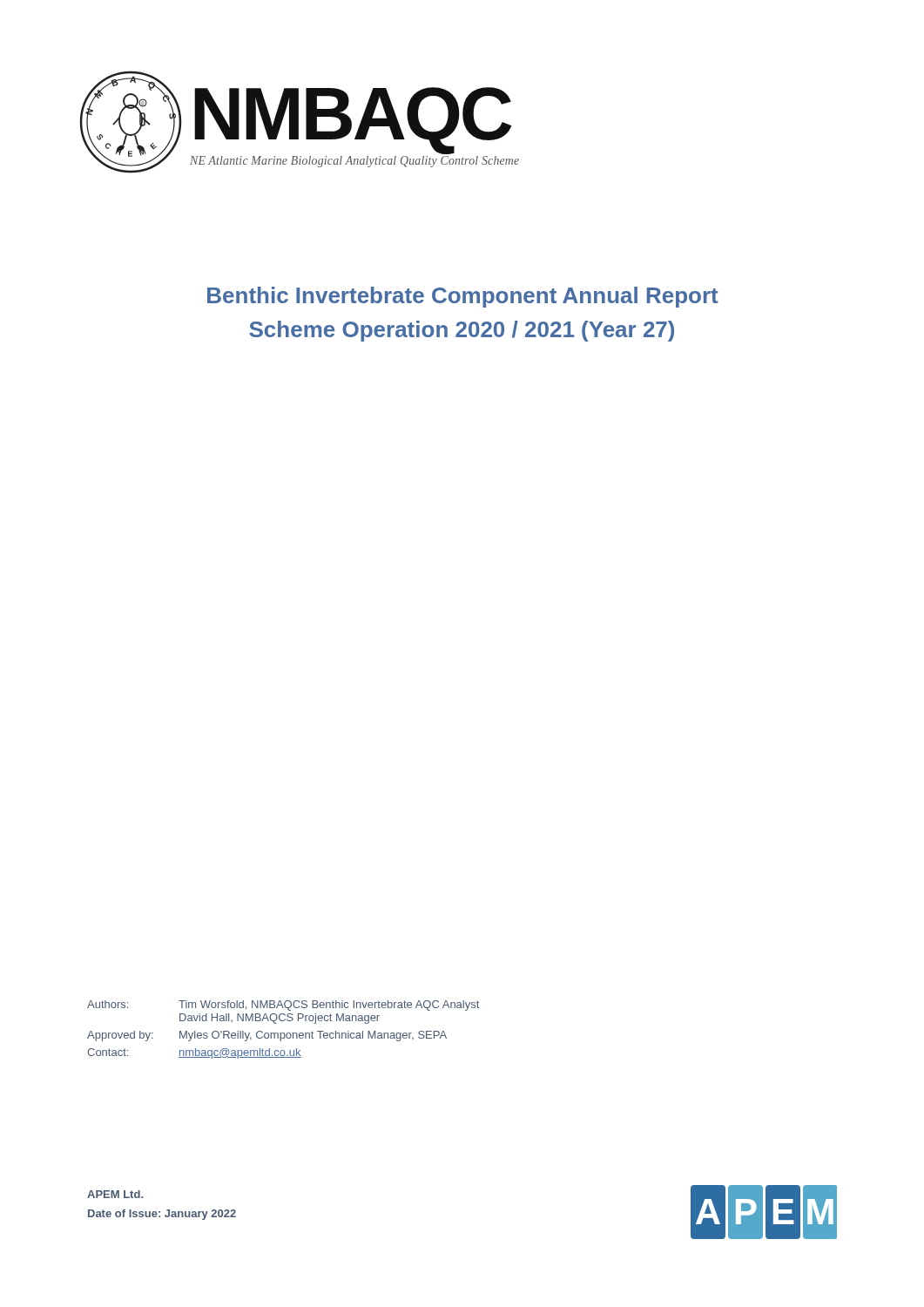The height and width of the screenshot is (1307, 924).
Task: Navigate to the text starting "Authors: Tim Worsfold, NMBAQCS Benthic"
Action: 453,1028
